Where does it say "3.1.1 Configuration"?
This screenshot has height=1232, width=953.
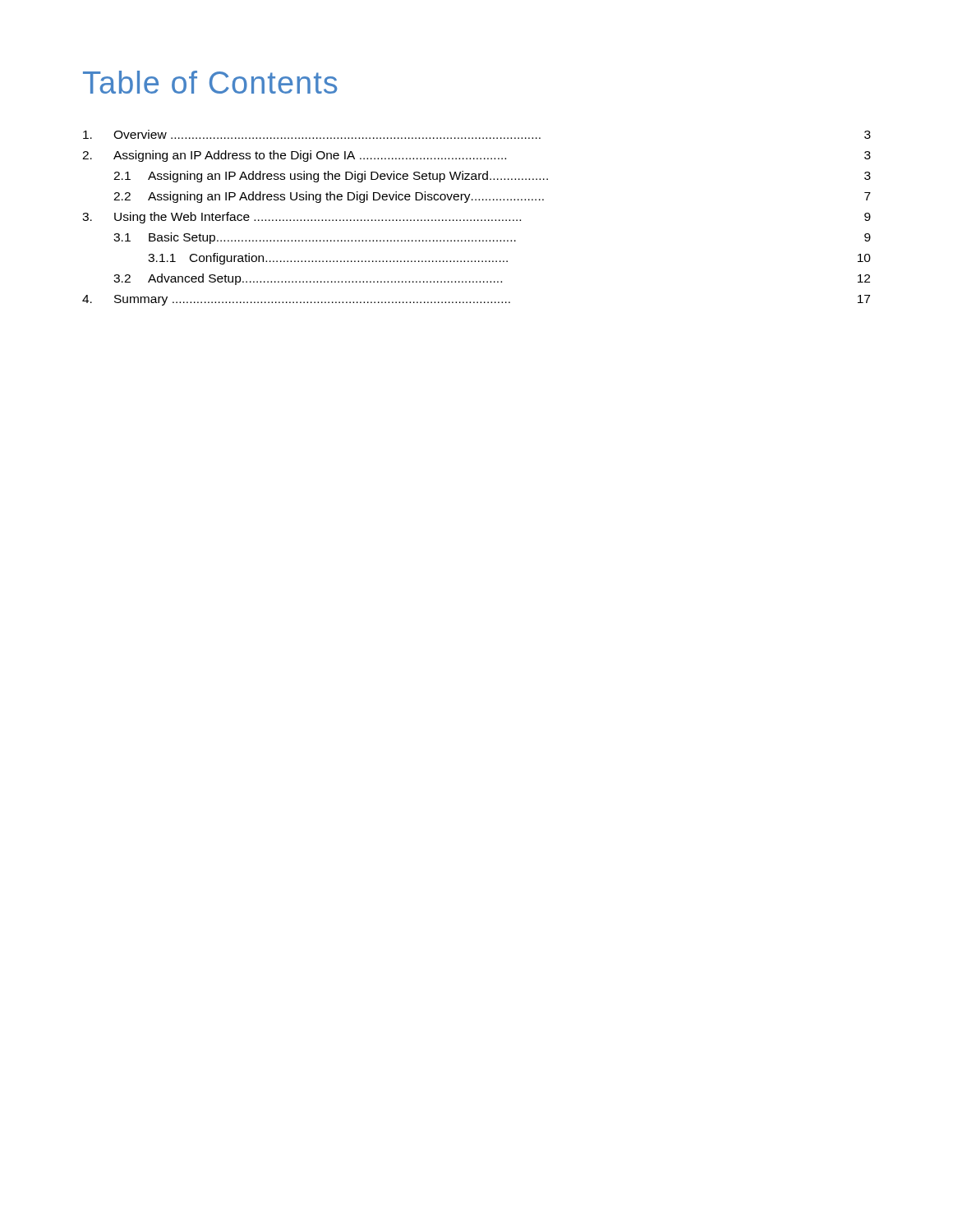pos(509,257)
